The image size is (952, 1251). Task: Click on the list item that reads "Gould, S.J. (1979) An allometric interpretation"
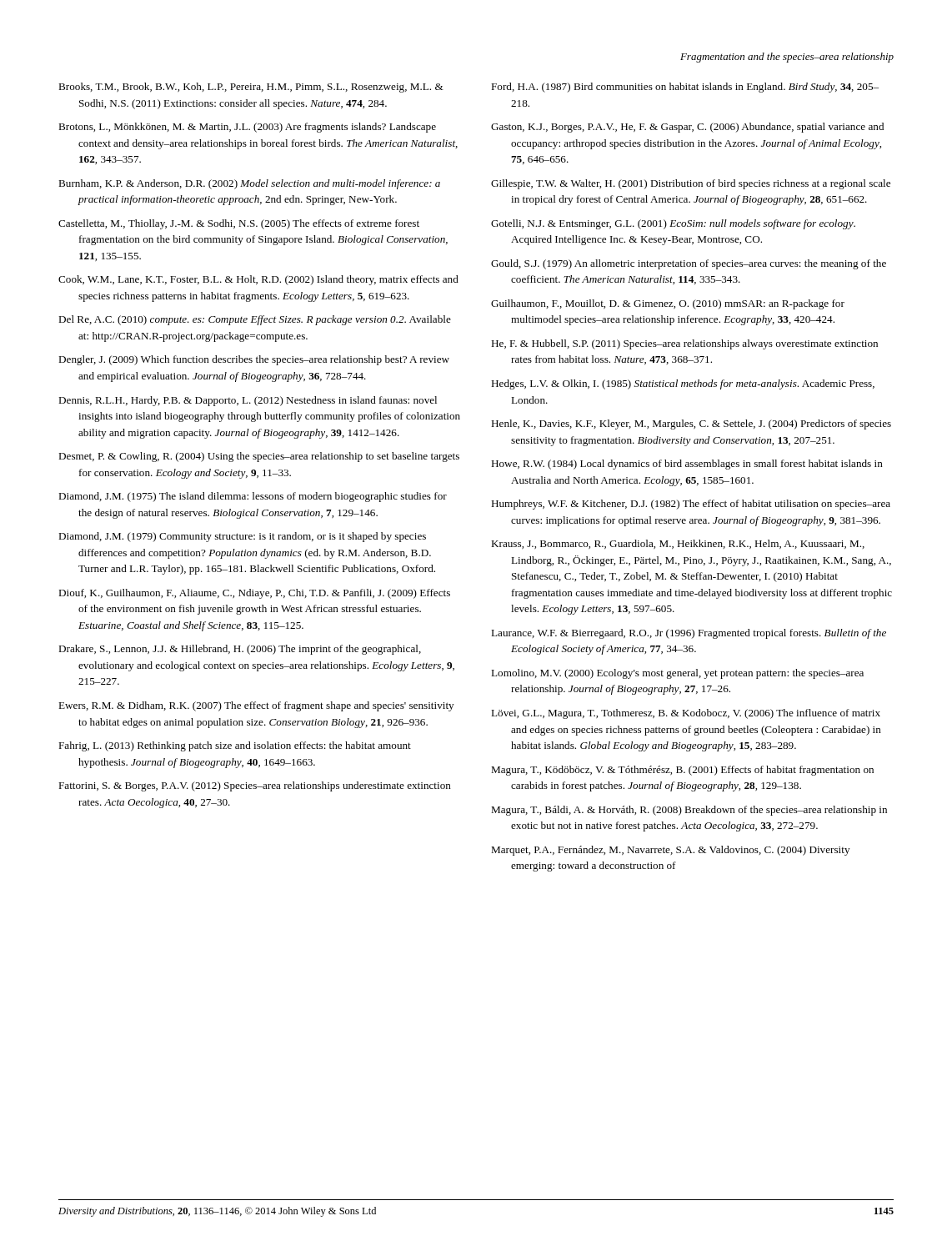pos(689,271)
